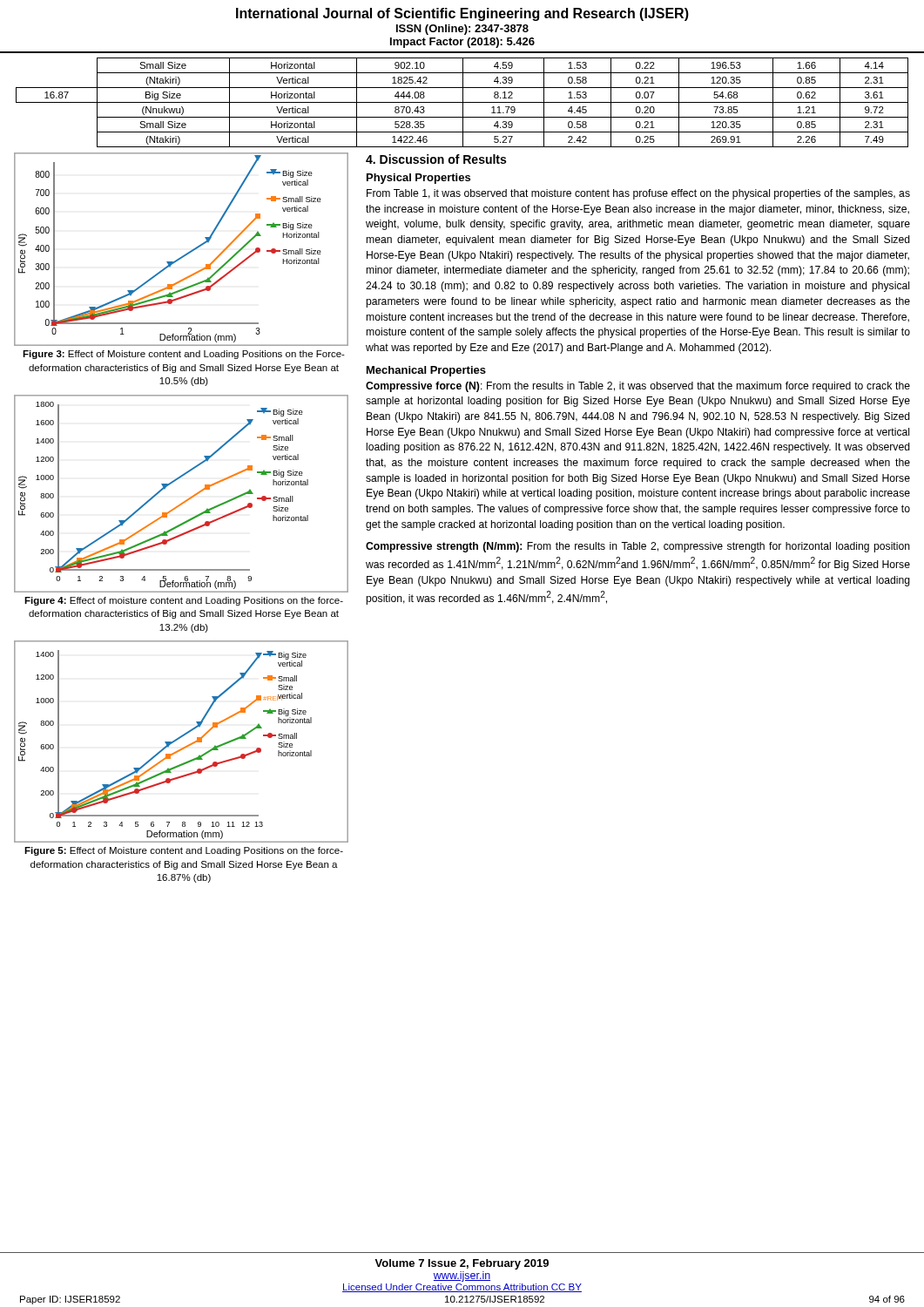Click on the caption containing "Figure 3: Effect of Moisture content"
Image resolution: width=924 pixels, height=1307 pixels.
coord(184,367)
